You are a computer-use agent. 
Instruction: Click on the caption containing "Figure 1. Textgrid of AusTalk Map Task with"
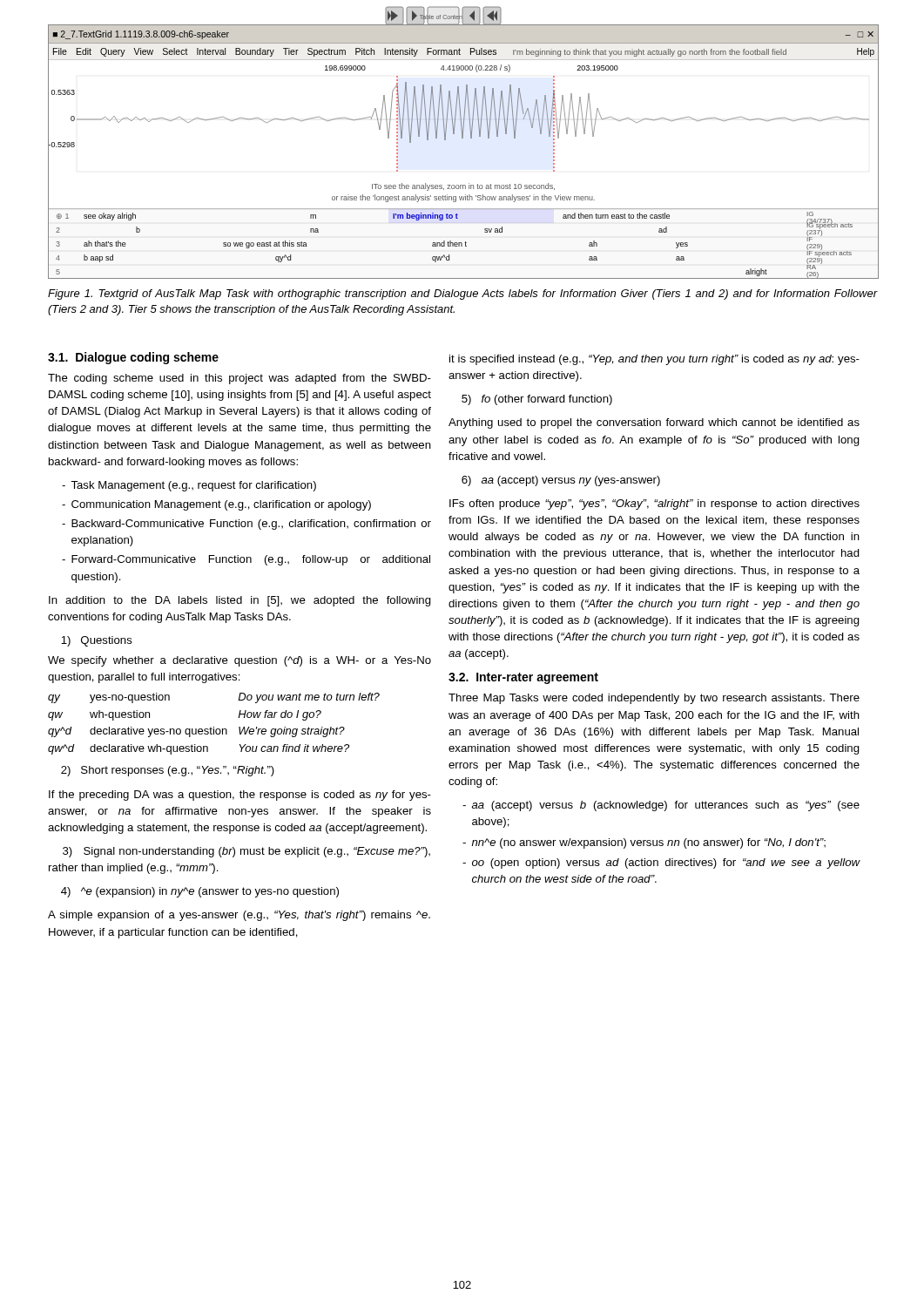click(x=462, y=301)
